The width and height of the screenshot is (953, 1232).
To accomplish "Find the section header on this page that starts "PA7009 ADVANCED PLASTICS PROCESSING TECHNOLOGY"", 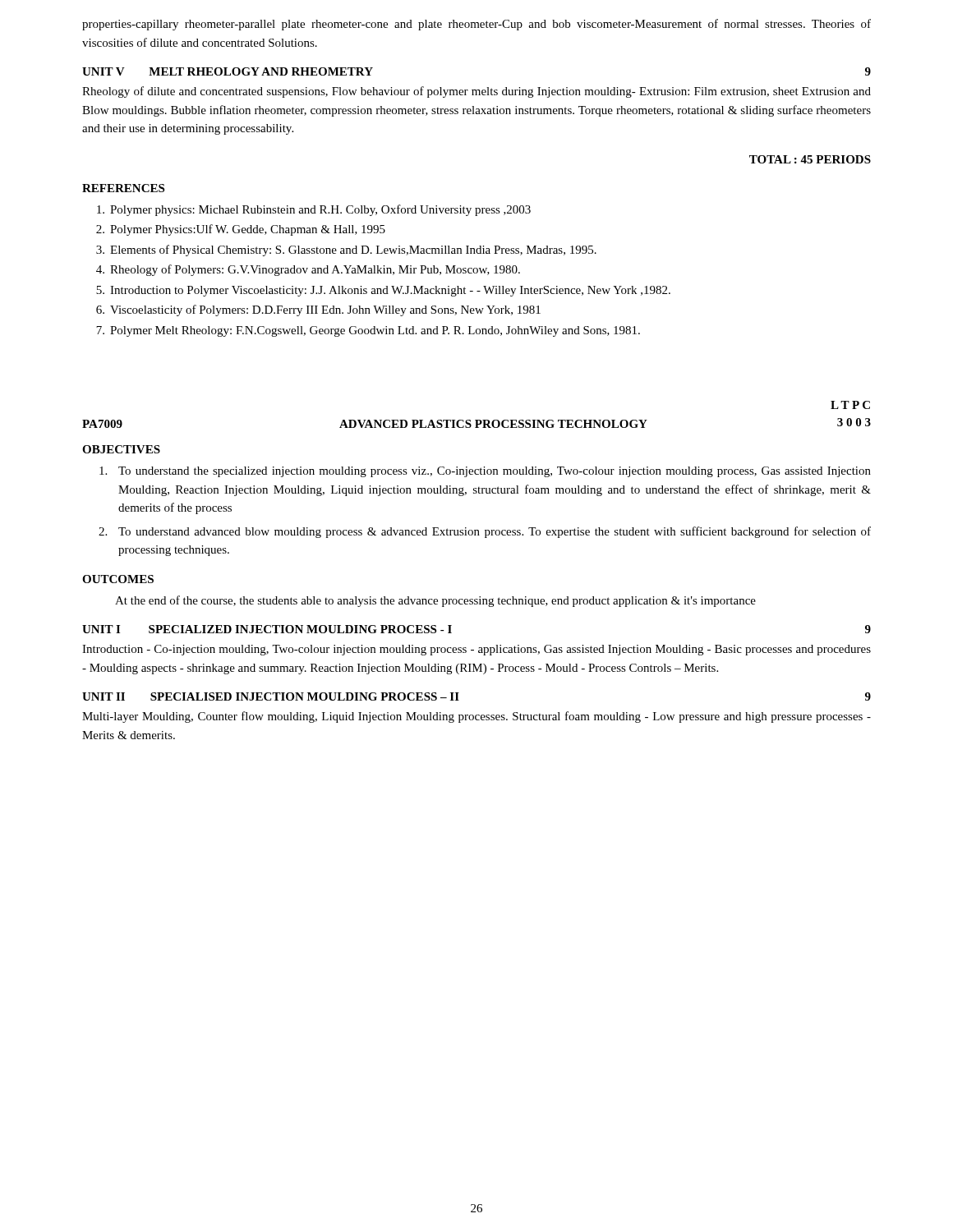I will pyautogui.click(x=476, y=414).
